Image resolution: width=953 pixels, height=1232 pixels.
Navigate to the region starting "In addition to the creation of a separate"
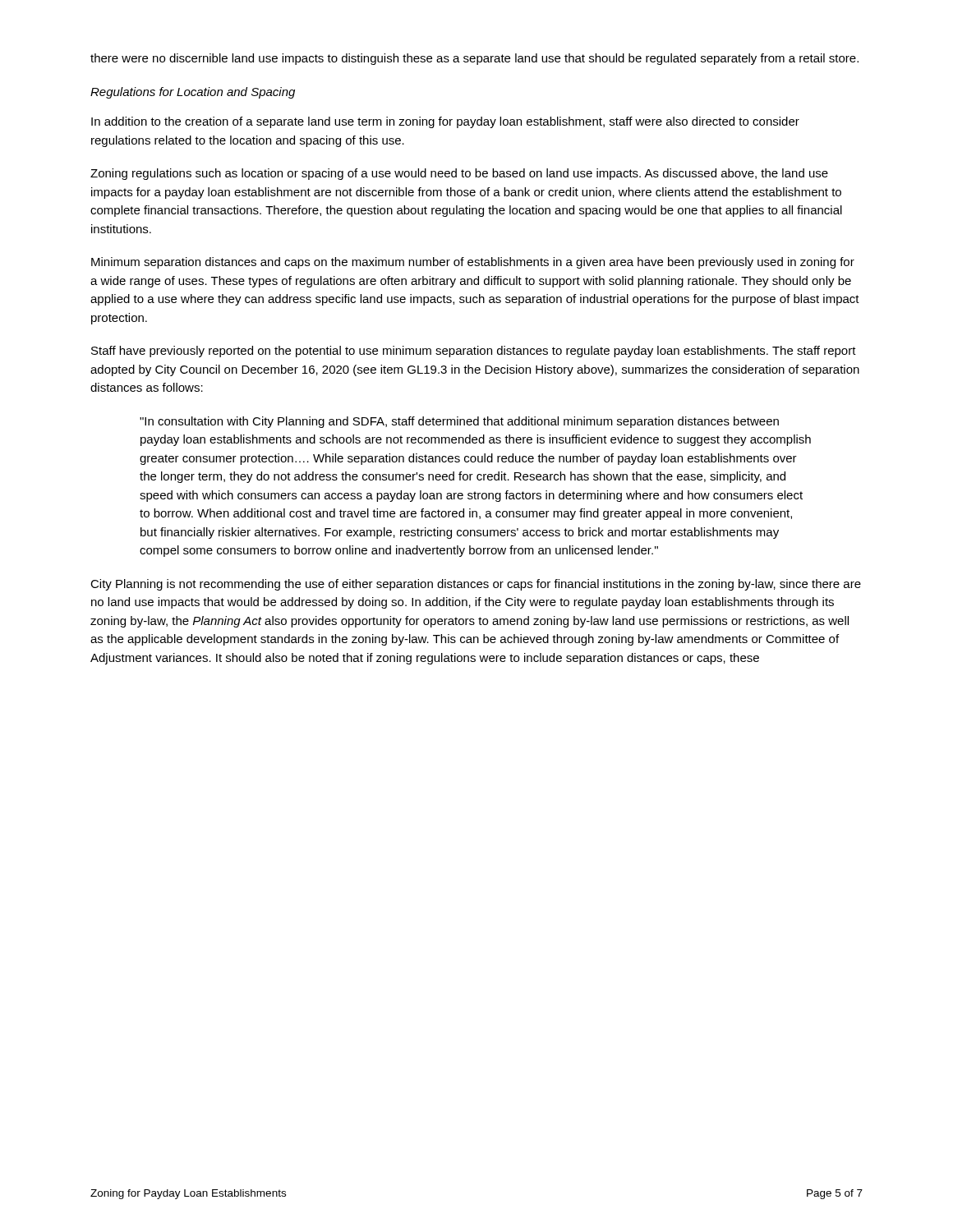445,130
